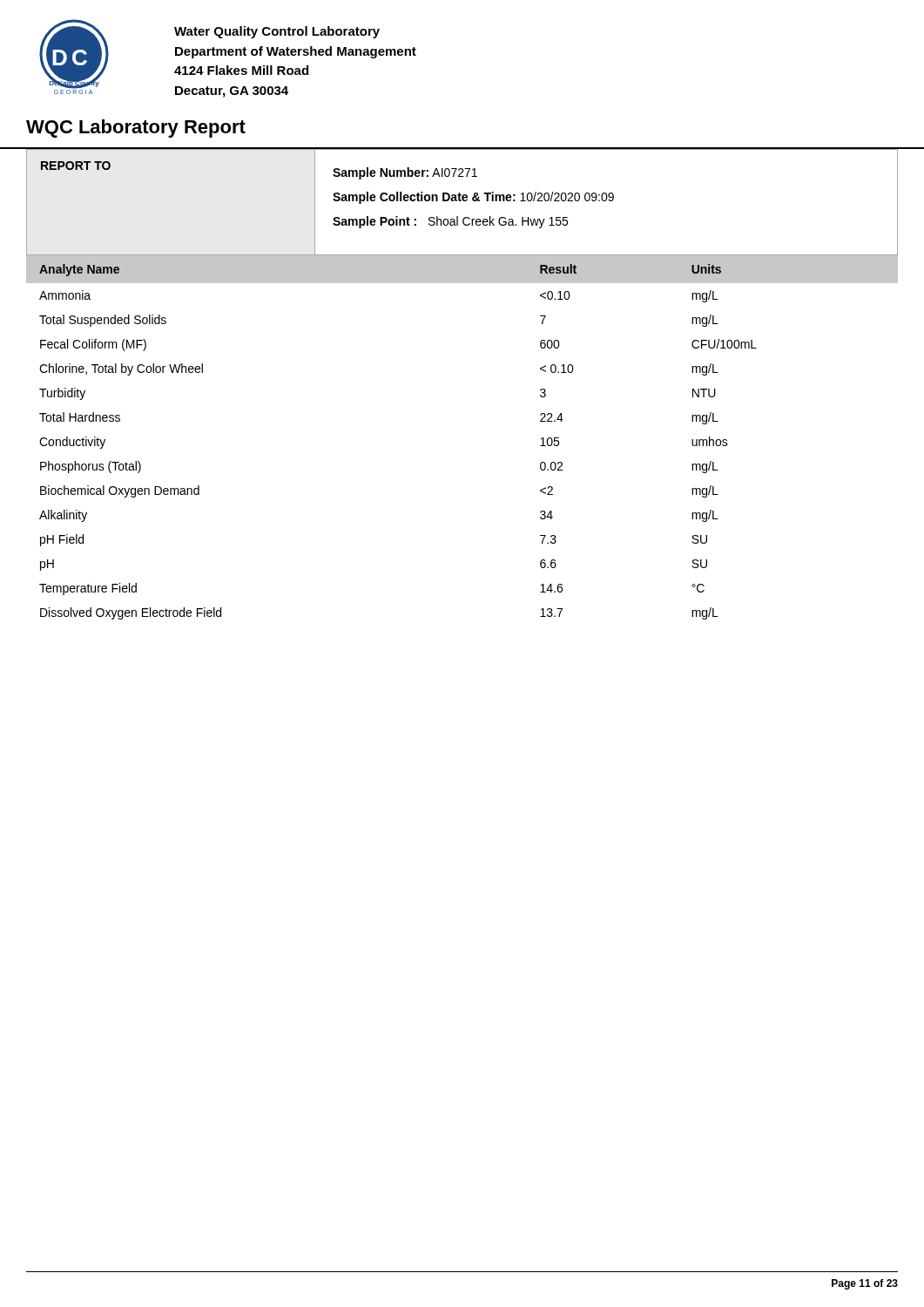Click on the title containing "WQC Laboratory Report"
This screenshot has height=1307, width=924.
click(x=136, y=127)
